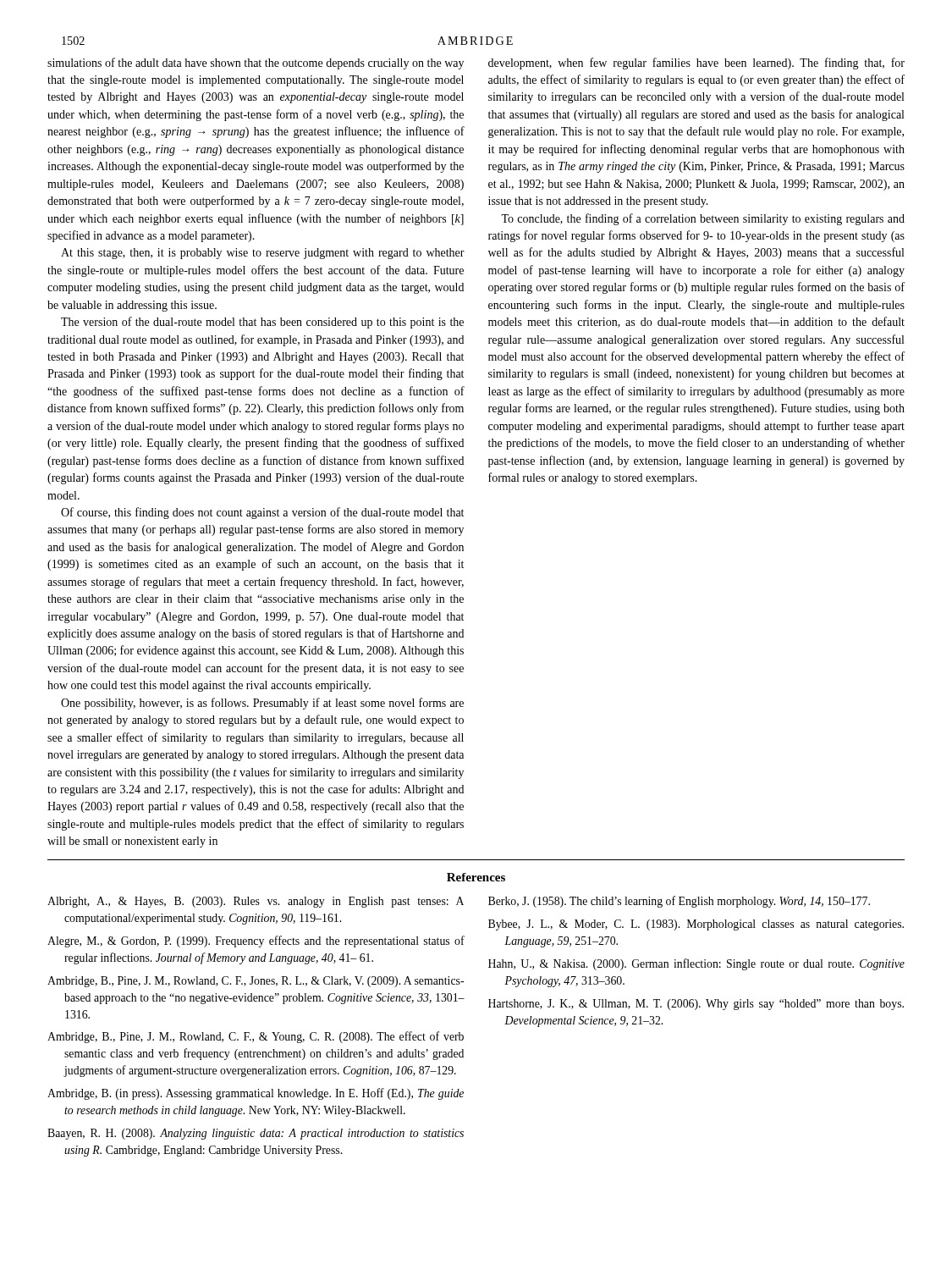Screen dimensions: 1270x952
Task: Select the block starting "One possibility, however, is as follows. Presumably if"
Action: pos(256,773)
